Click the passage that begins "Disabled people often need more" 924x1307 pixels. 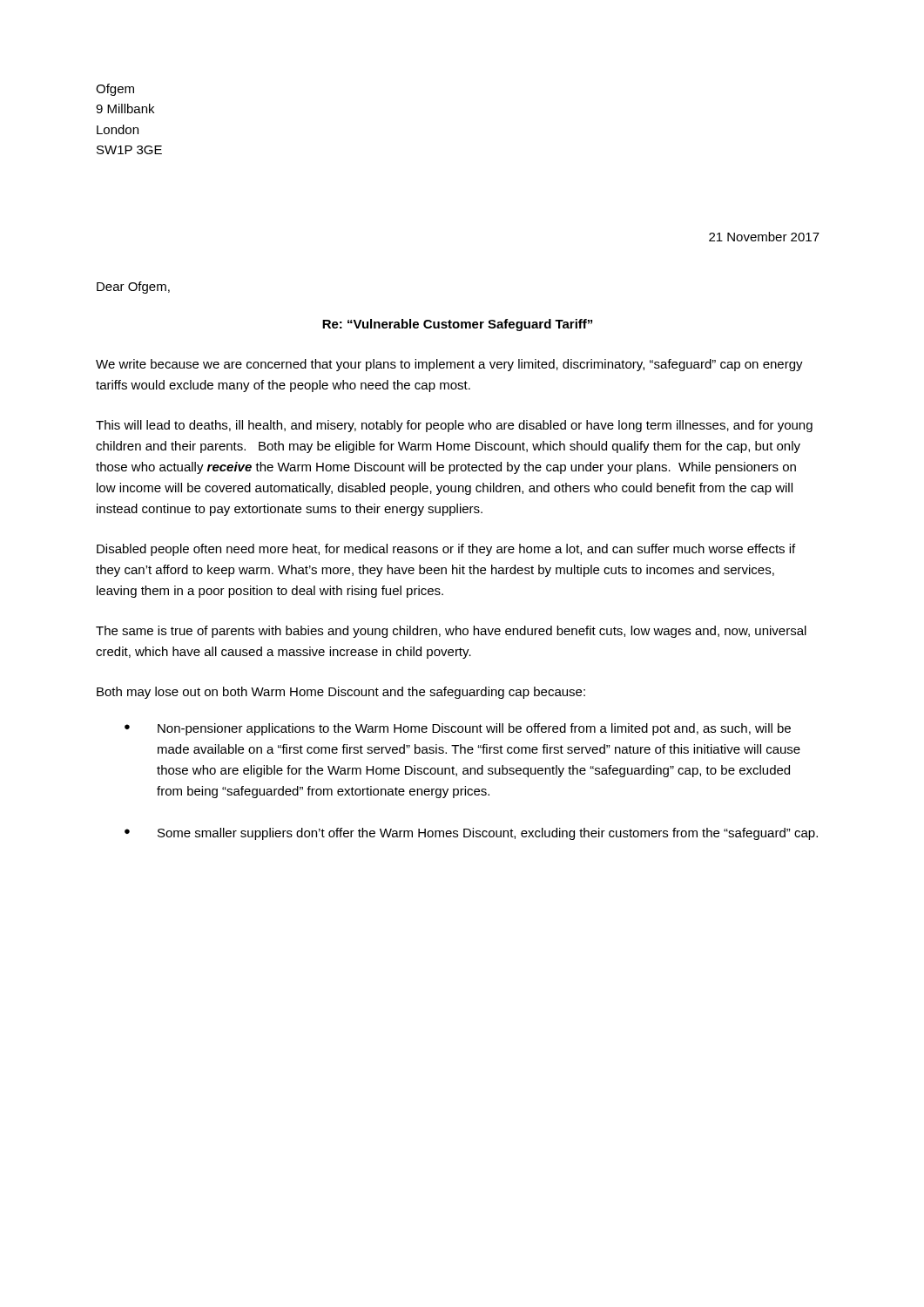(446, 569)
